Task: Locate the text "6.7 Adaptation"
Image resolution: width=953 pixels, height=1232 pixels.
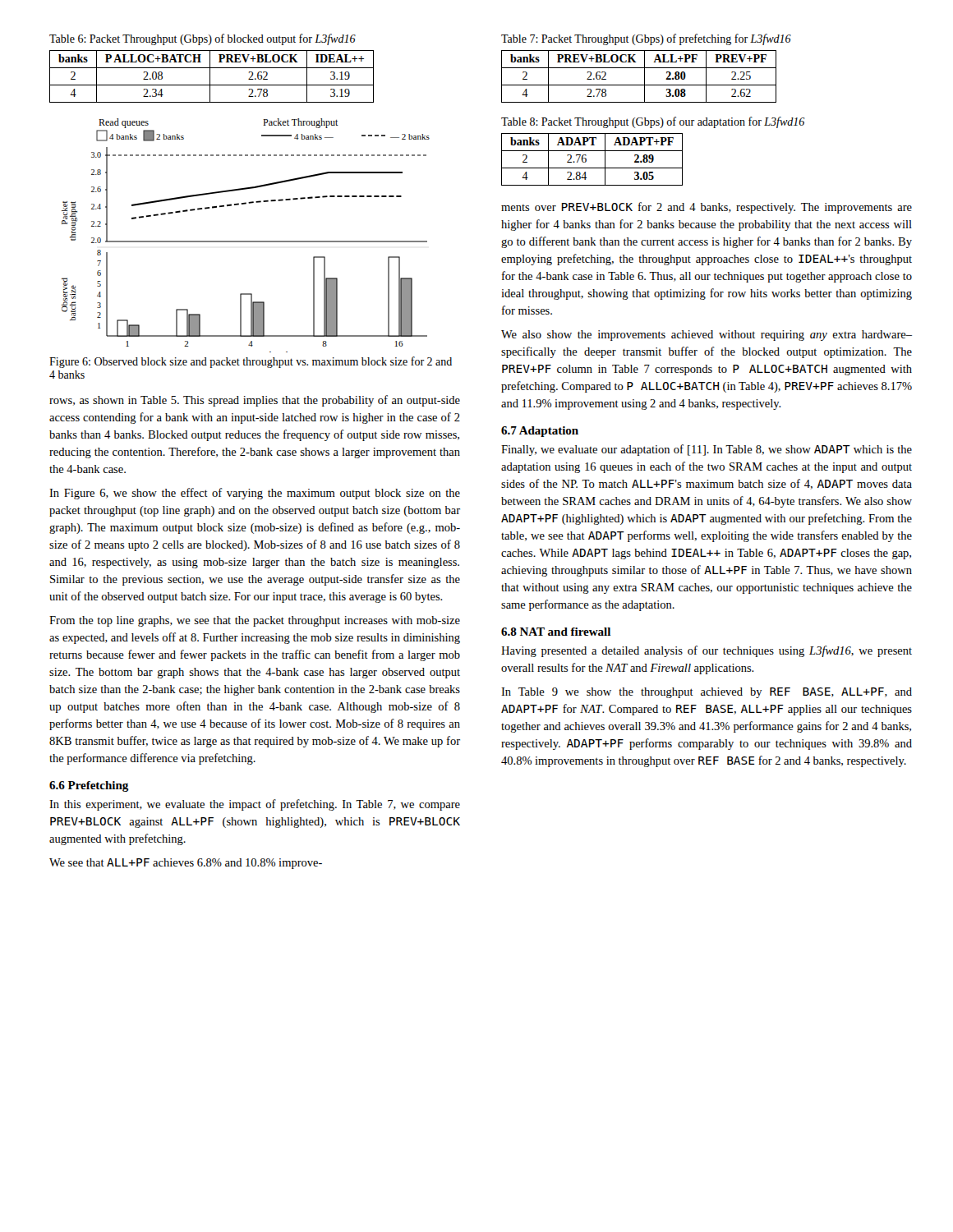Action: coord(540,431)
